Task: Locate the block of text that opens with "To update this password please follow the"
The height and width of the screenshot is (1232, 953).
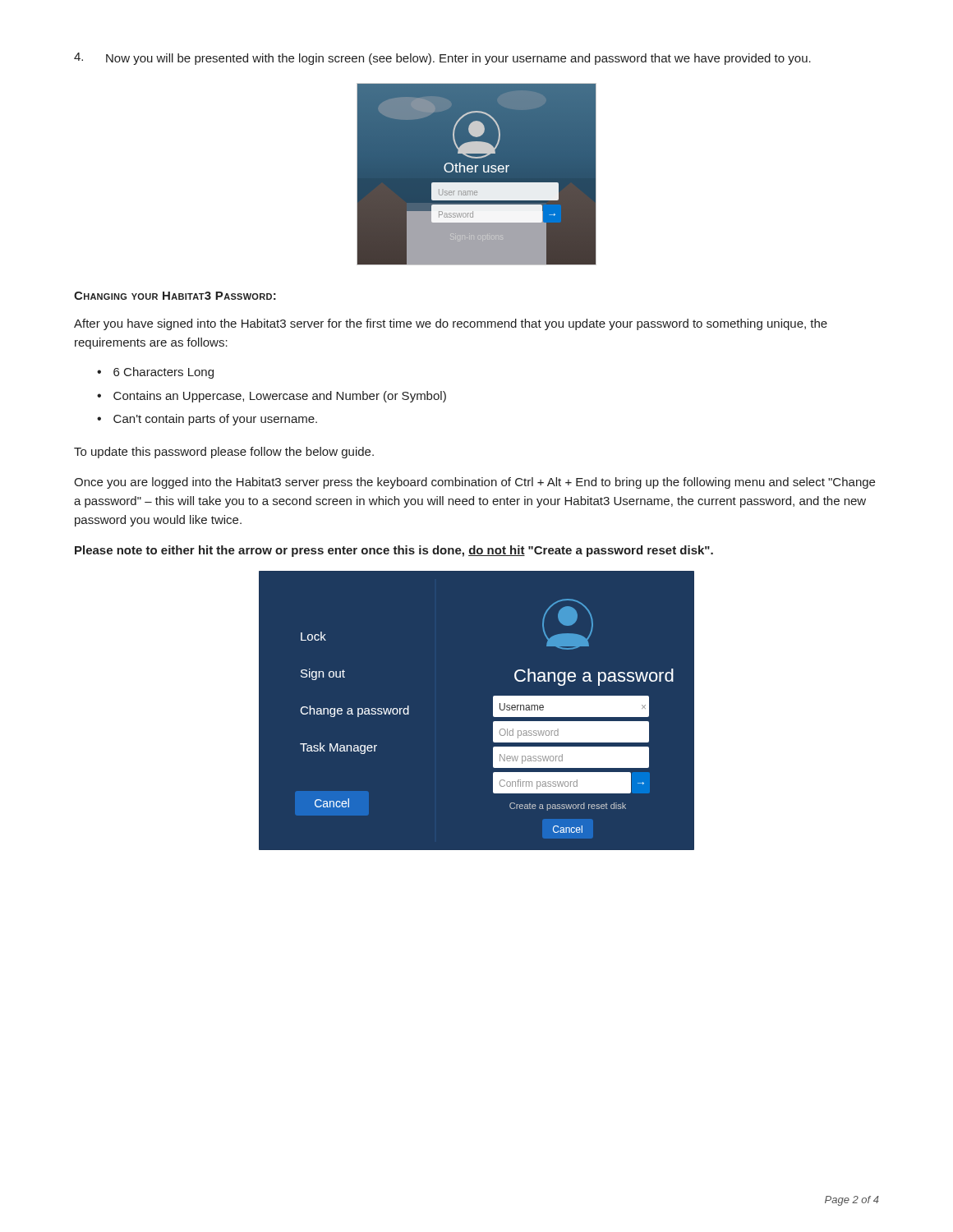Action: tap(224, 451)
